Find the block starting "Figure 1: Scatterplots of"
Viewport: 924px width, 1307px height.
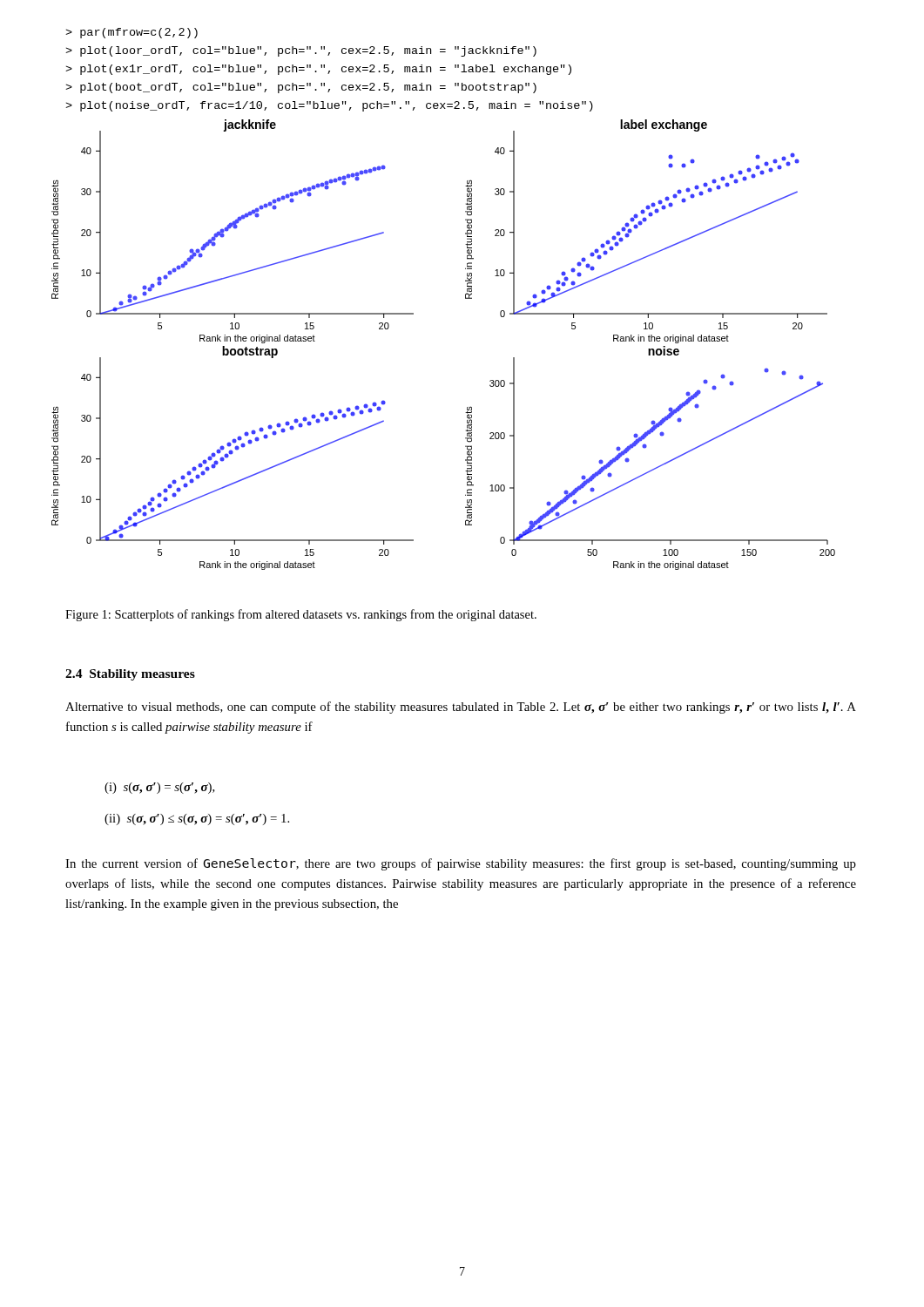[x=301, y=614]
